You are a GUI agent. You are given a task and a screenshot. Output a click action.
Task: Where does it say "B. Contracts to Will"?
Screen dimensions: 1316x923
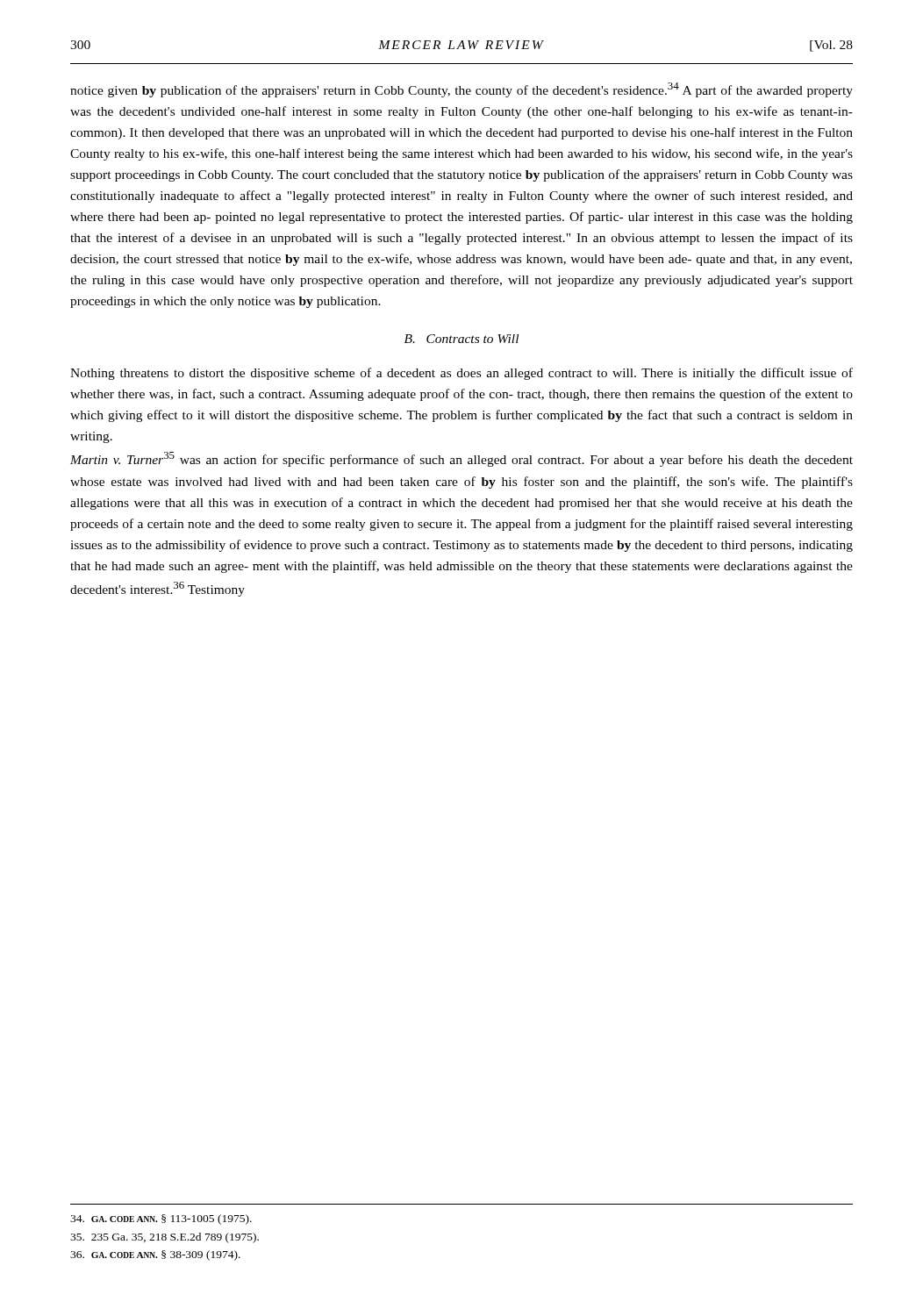462,339
